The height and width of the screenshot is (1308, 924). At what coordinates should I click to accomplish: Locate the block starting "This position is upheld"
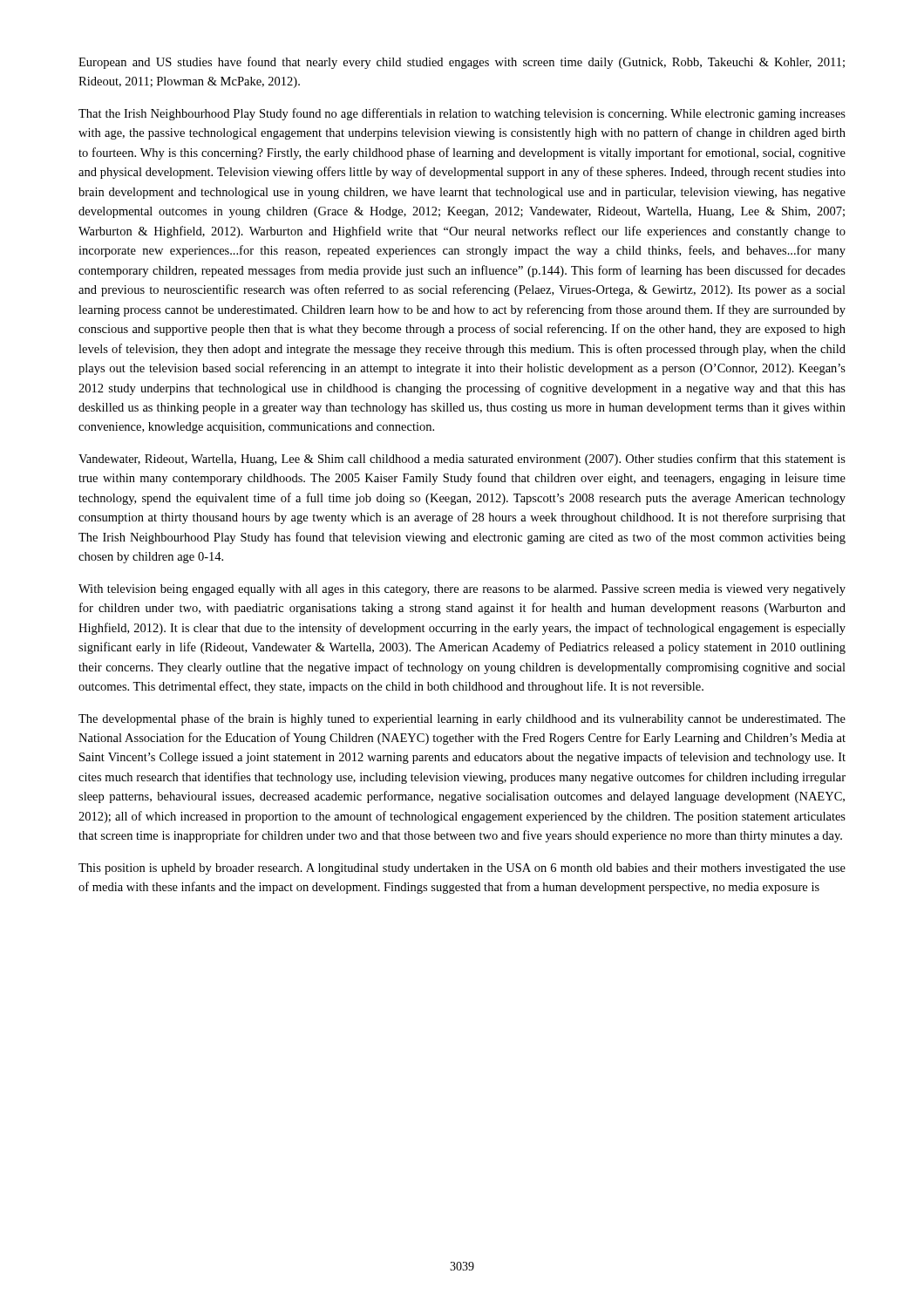tap(462, 877)
